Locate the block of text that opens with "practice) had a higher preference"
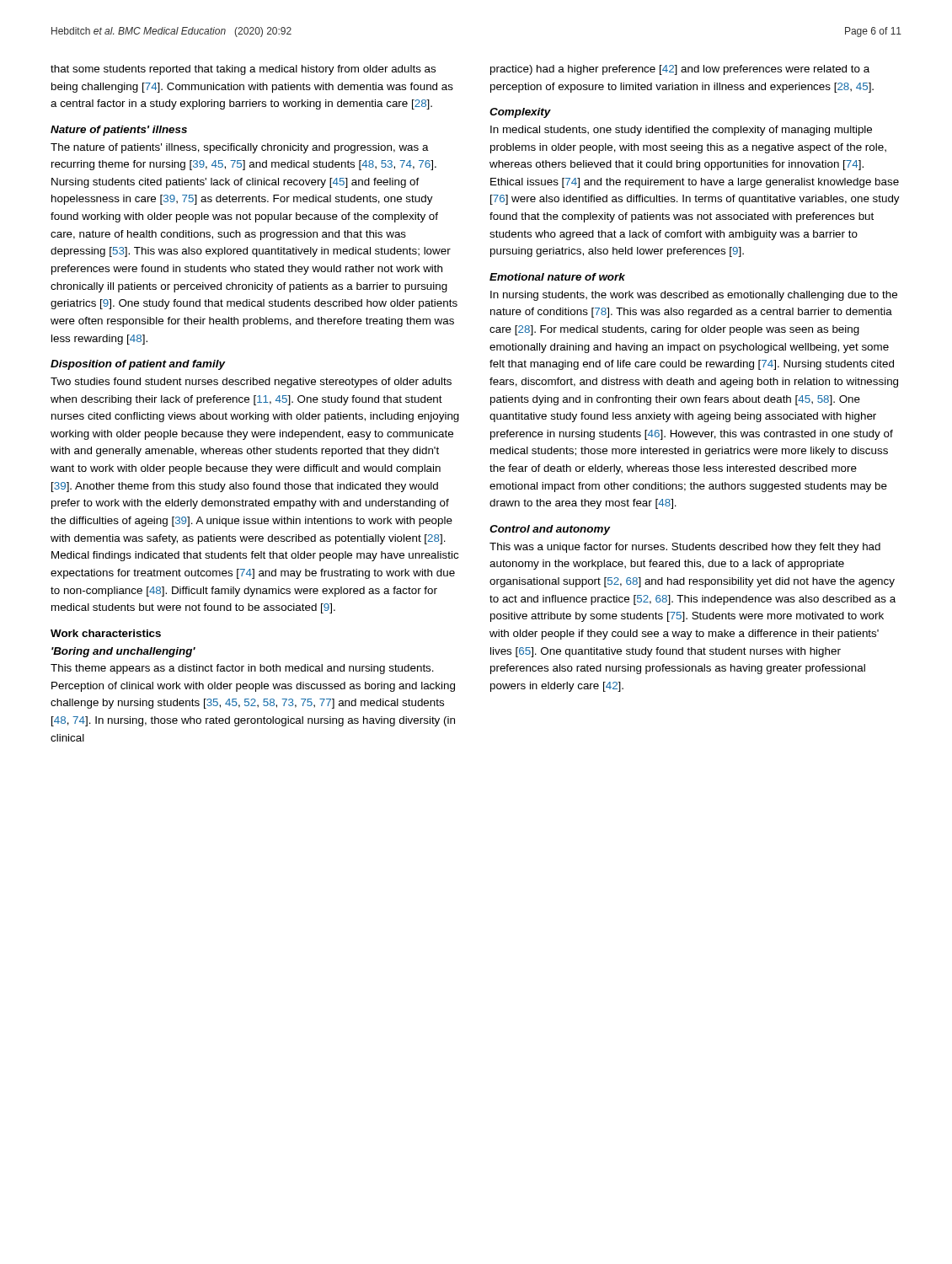This screenshot has height=1264, width=952. pos(695,78)
